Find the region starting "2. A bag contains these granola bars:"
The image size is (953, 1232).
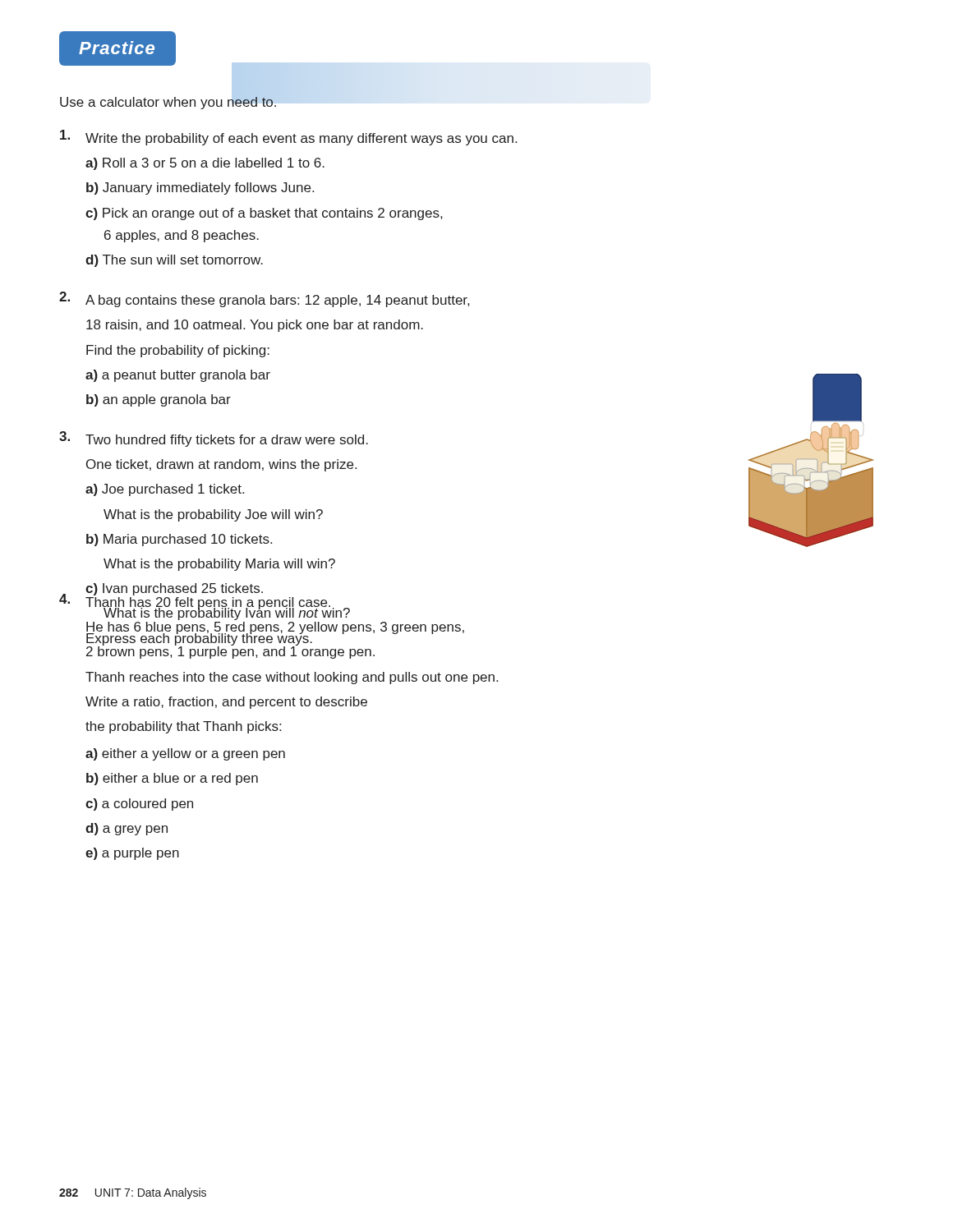265,350
